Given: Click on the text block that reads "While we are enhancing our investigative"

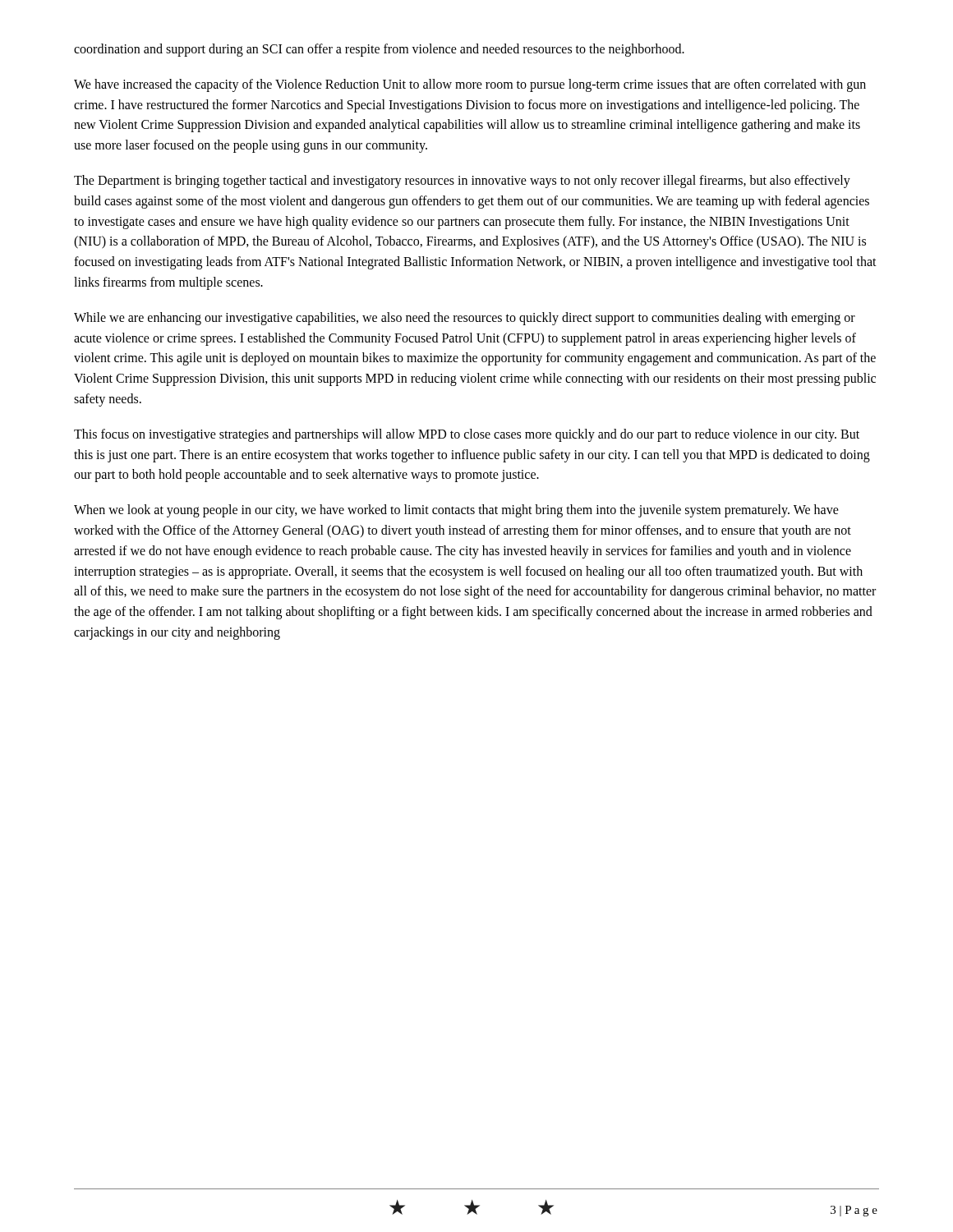Looking at the screenshot, I should coord(475,358).
